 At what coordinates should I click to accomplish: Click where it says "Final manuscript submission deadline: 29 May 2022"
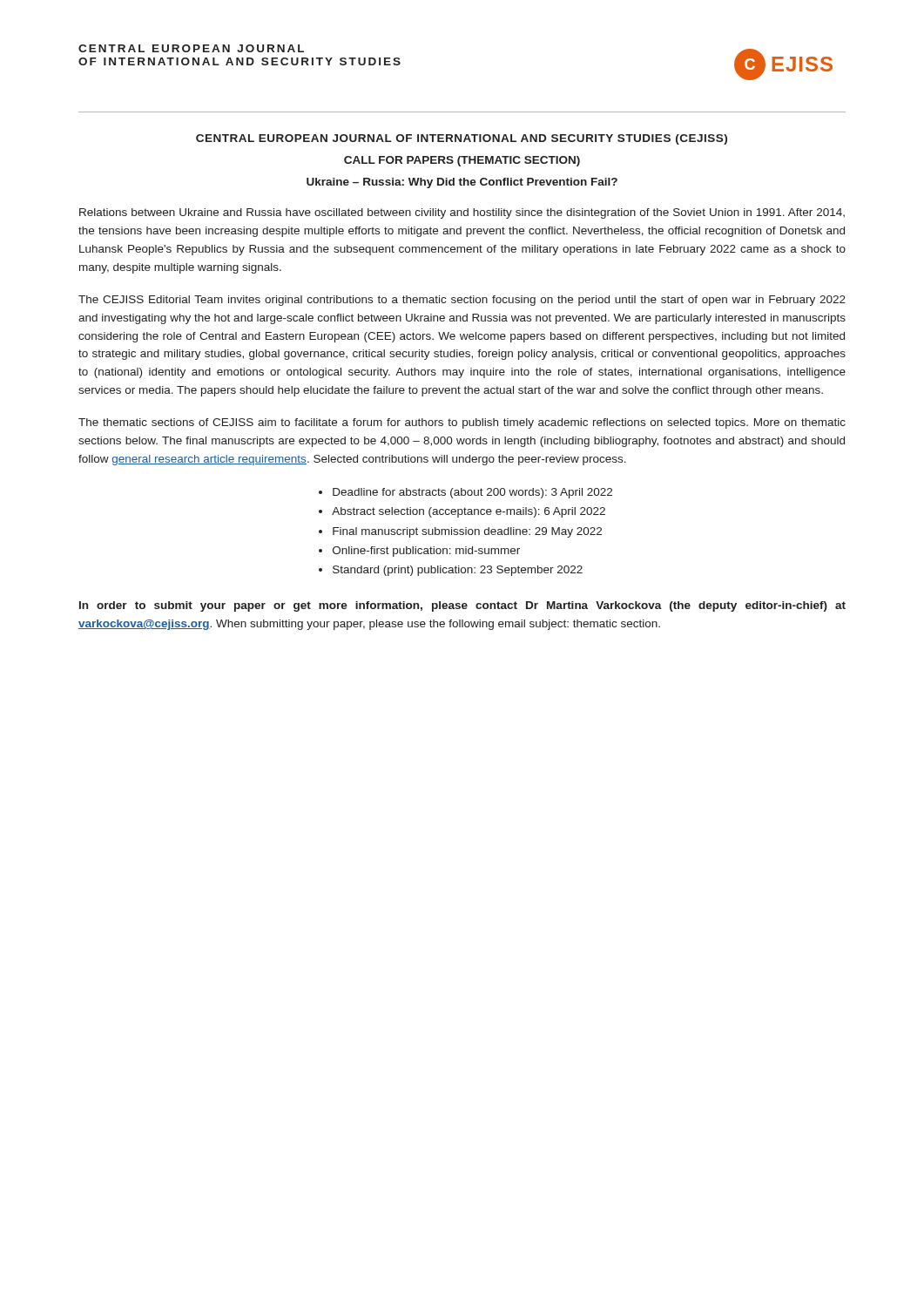467,531
